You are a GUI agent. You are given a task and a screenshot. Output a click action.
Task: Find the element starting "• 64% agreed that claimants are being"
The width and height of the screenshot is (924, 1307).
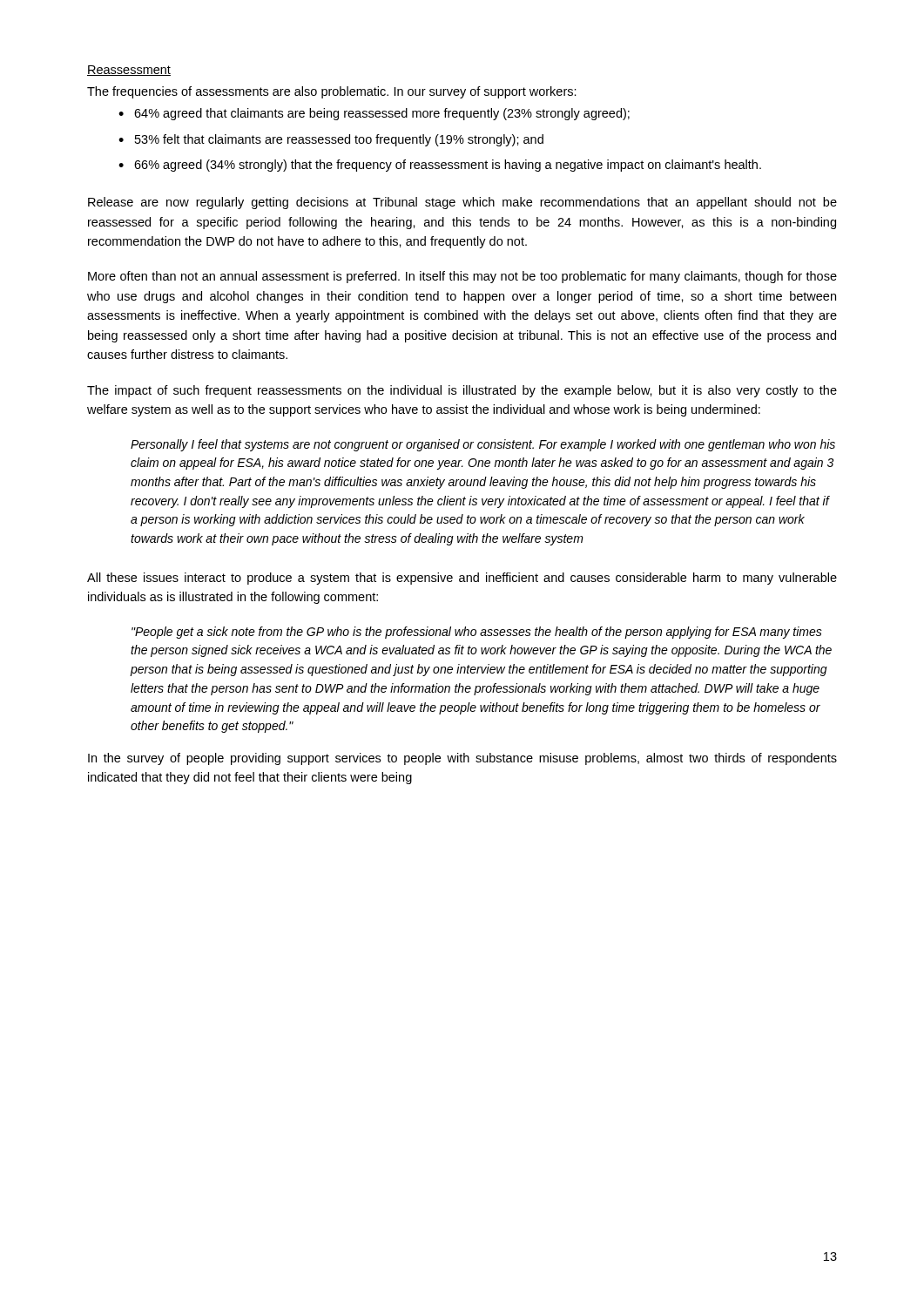pyautogui.click(x=478, y=115)
